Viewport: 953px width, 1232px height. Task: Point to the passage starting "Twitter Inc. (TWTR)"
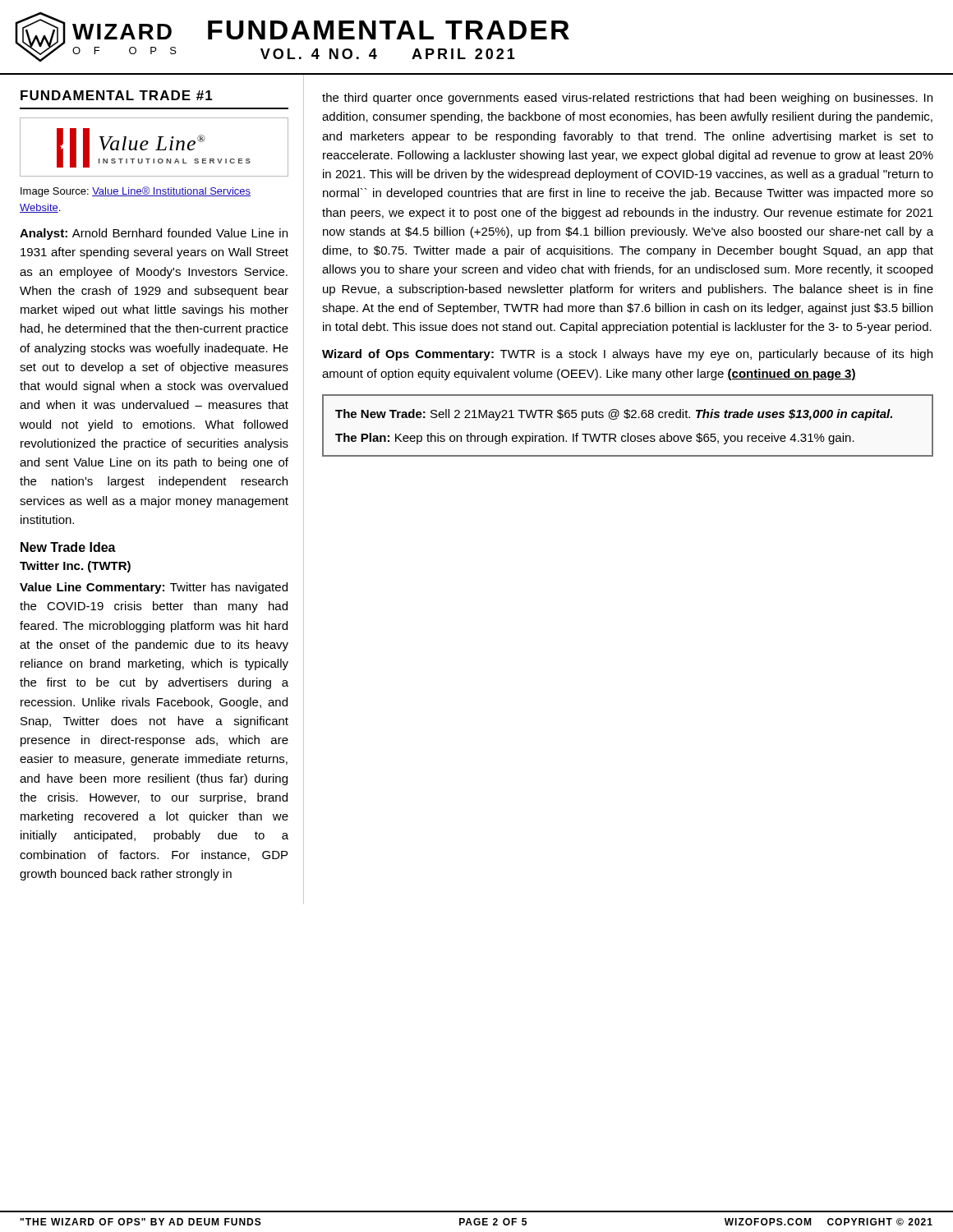[x=75, y=565]
